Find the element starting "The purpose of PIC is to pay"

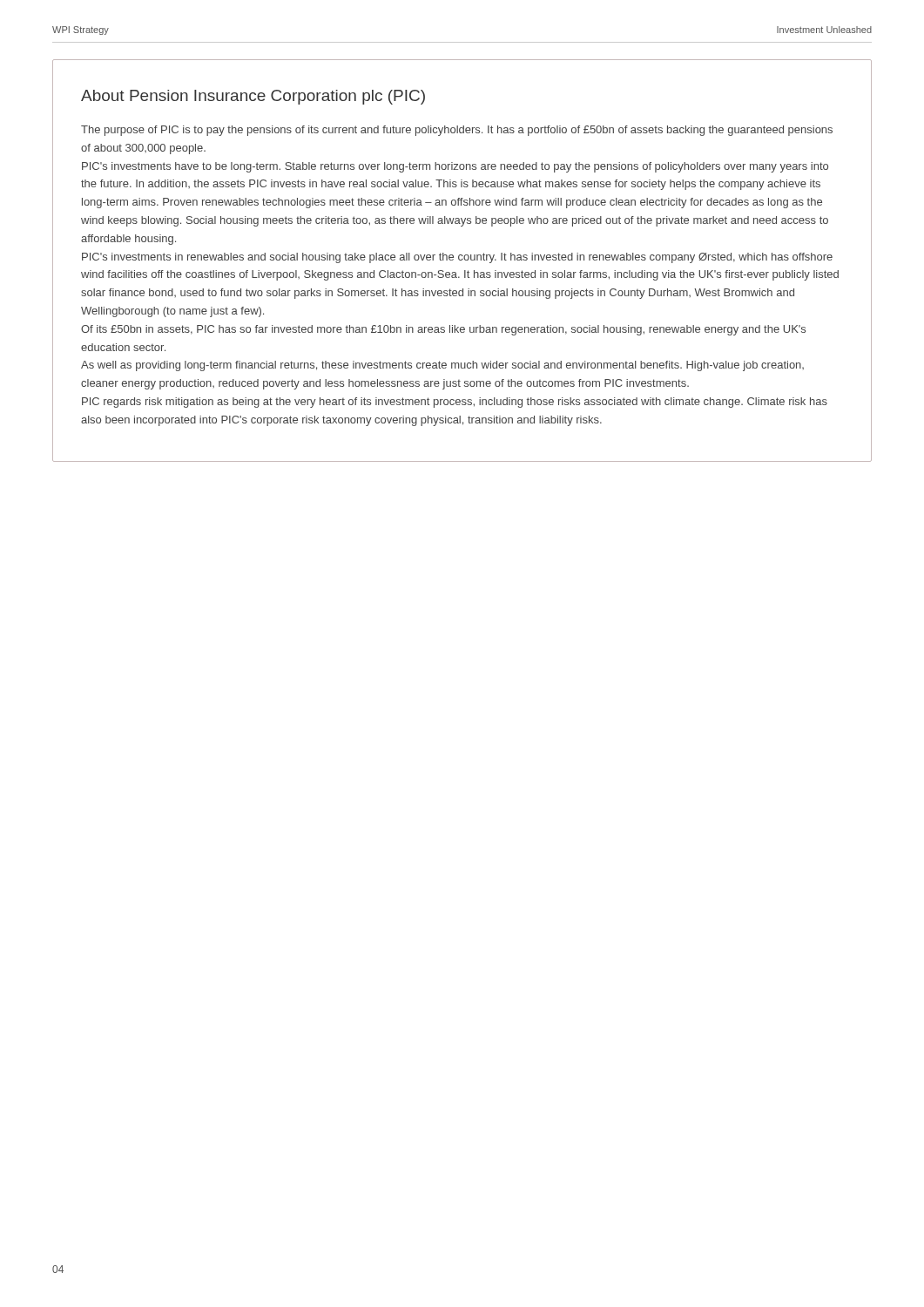point(462,139)
